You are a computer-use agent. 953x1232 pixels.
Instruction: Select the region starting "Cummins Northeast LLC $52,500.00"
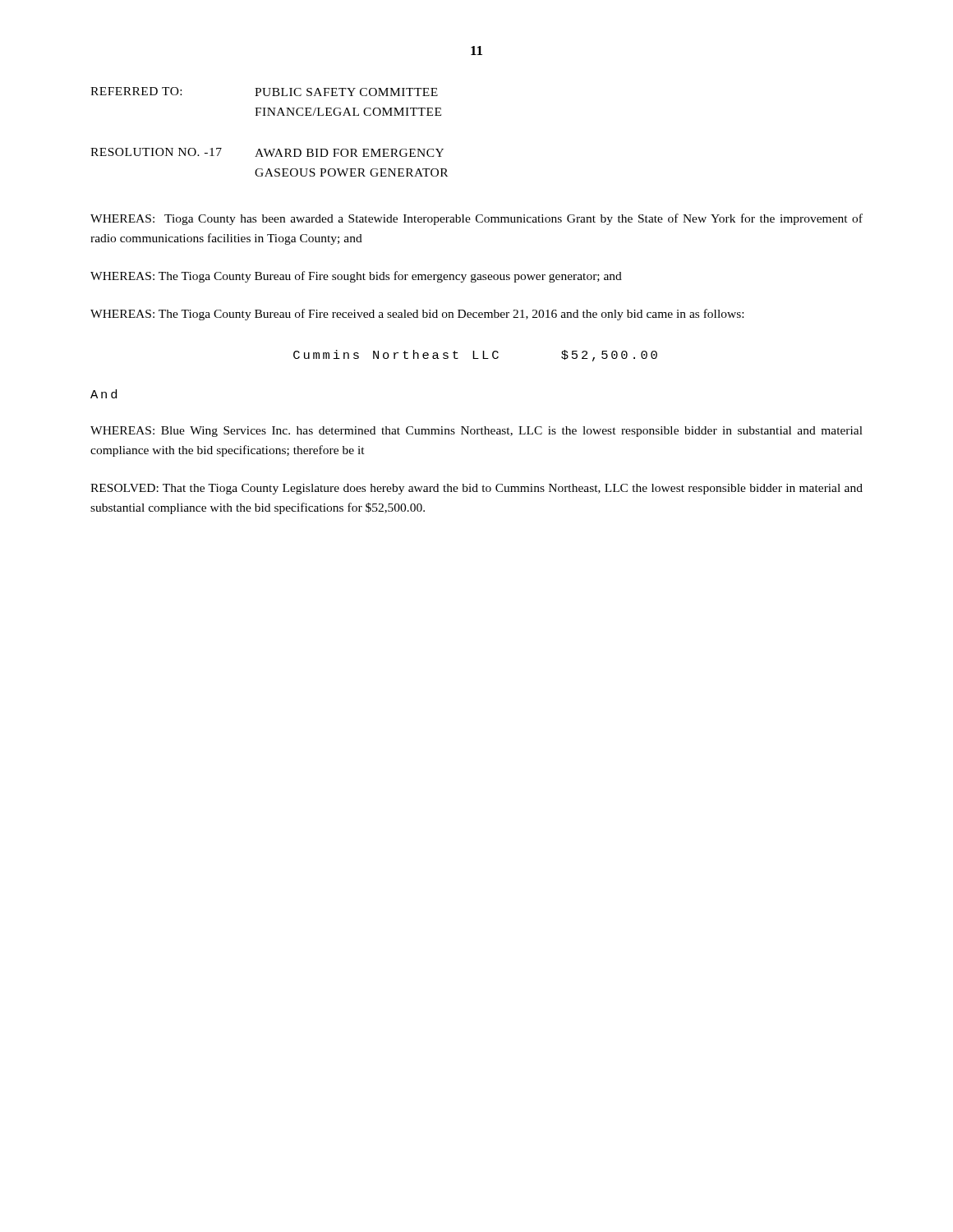[x=476, y=356]
